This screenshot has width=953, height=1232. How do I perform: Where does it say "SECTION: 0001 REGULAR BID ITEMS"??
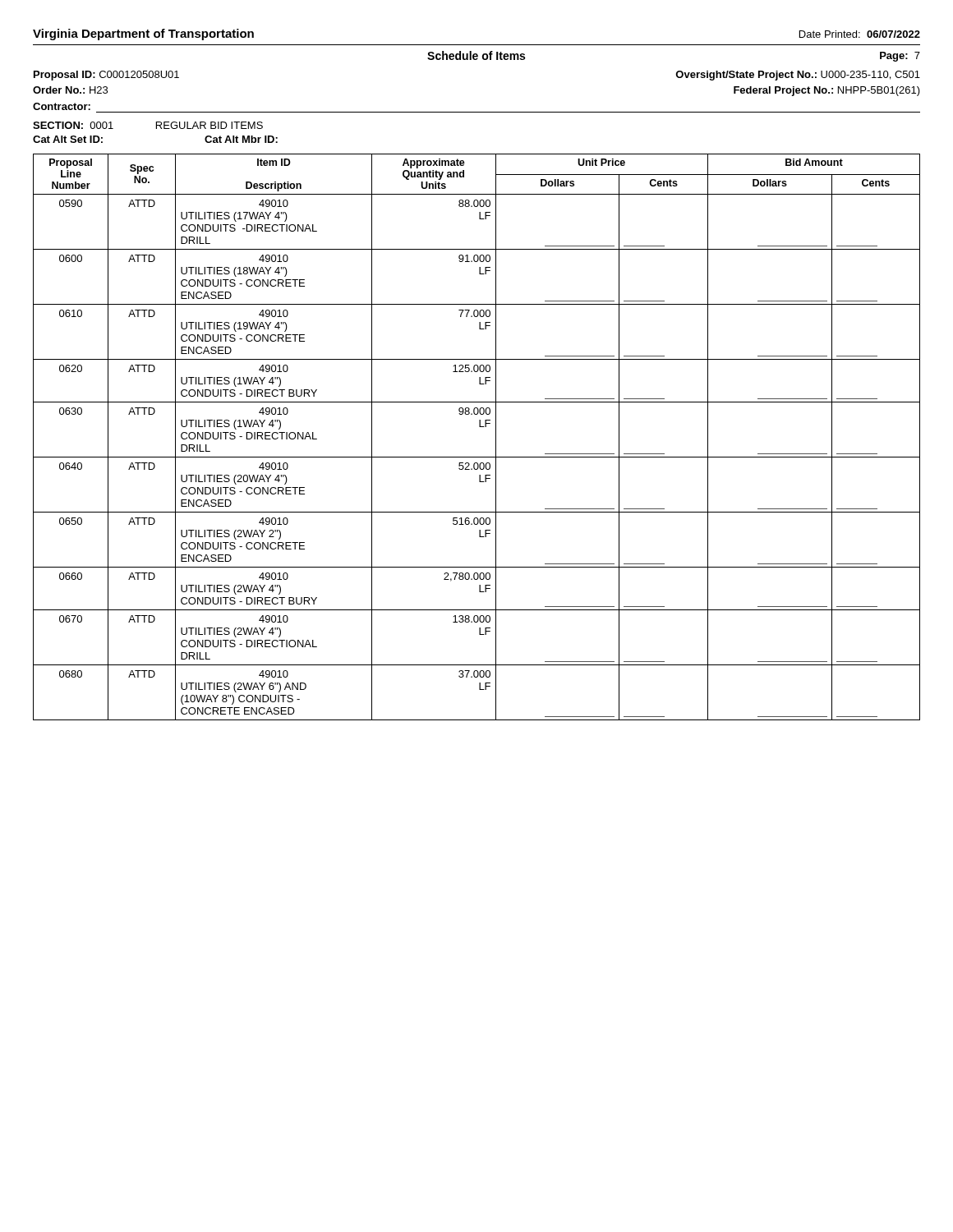[148, 125]
